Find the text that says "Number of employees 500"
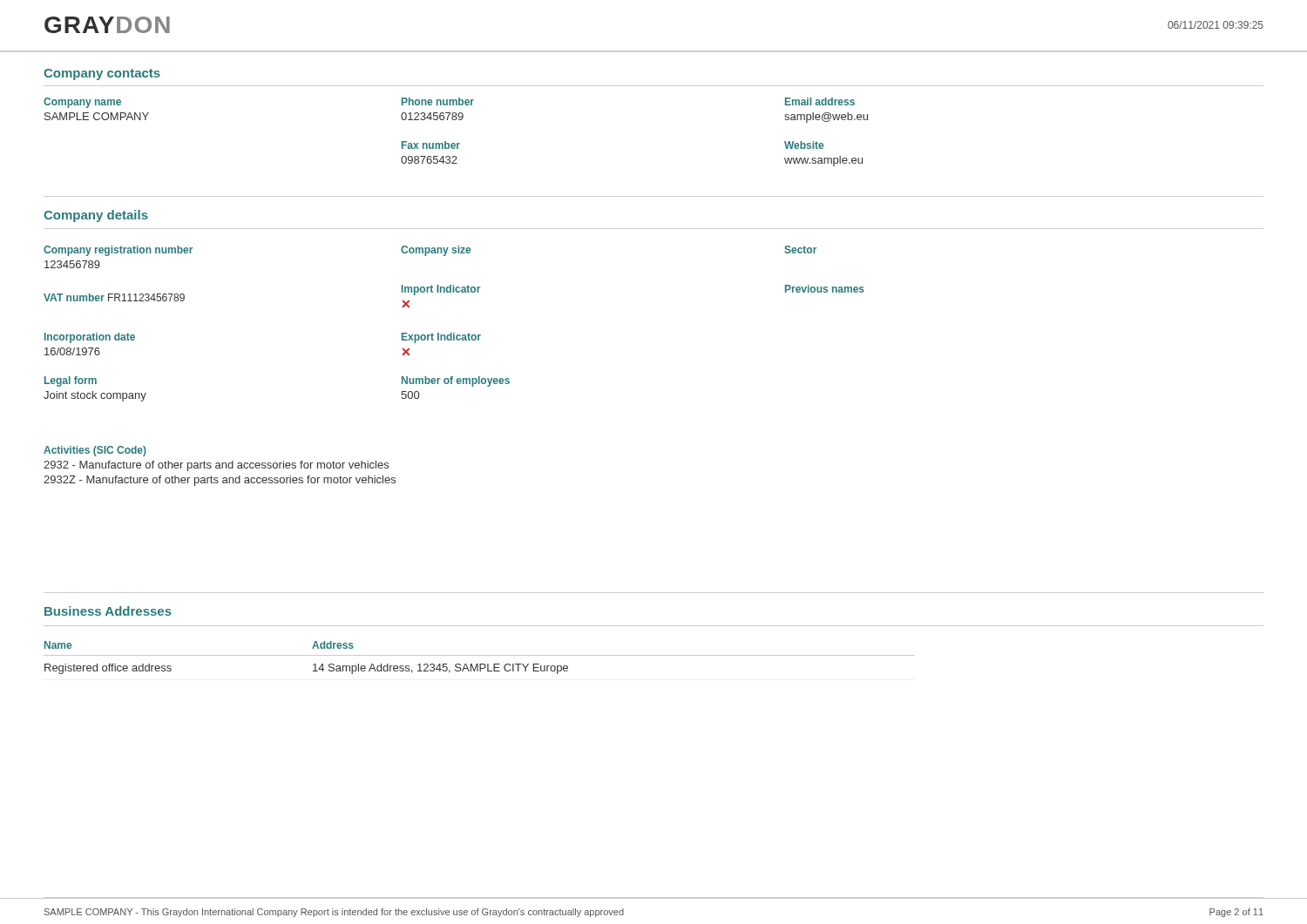The width and height of the screenshot is (1307, 924). [497, 388]
